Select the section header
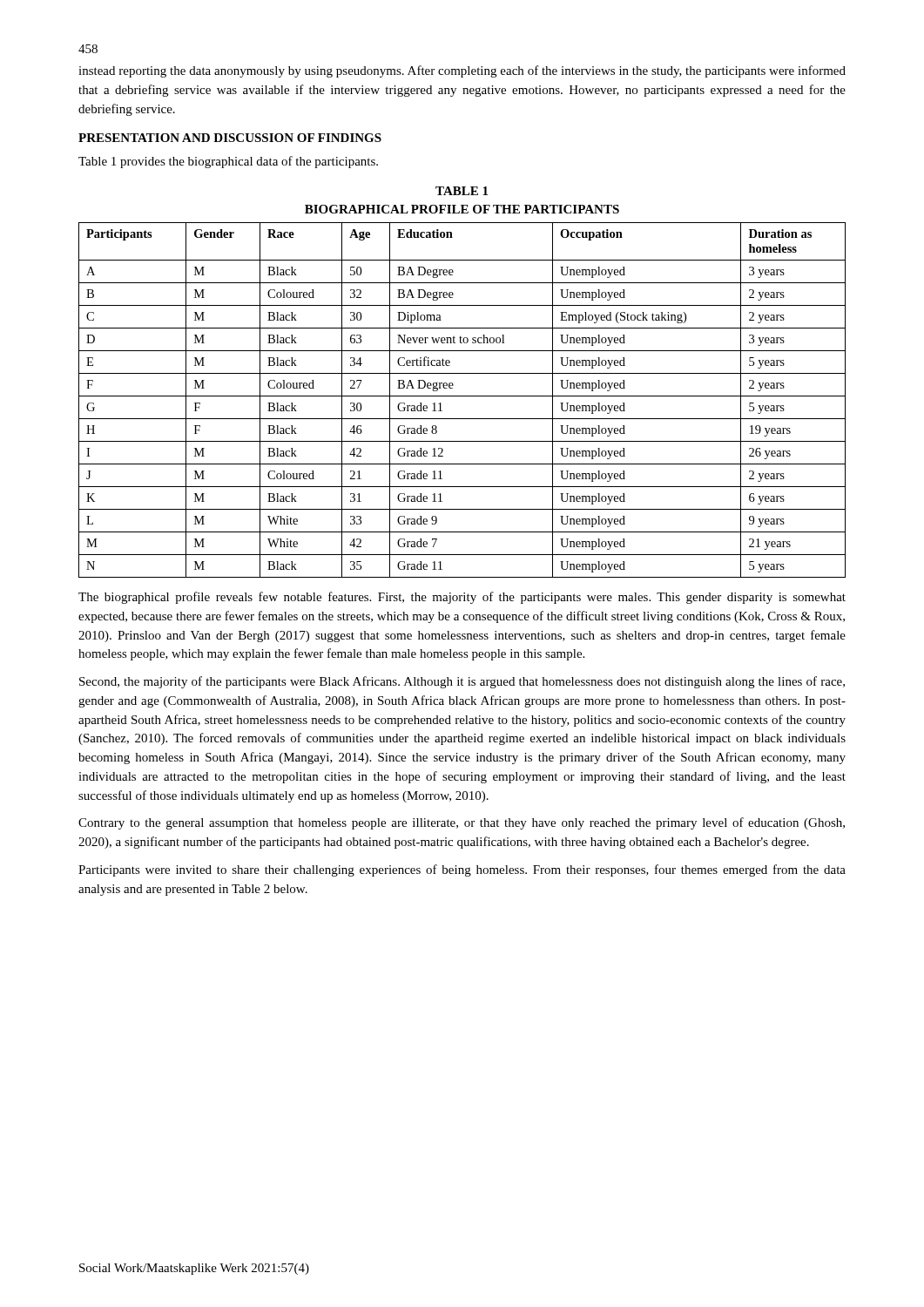The width and height of the screenshot is (924, 1307). 230,138
